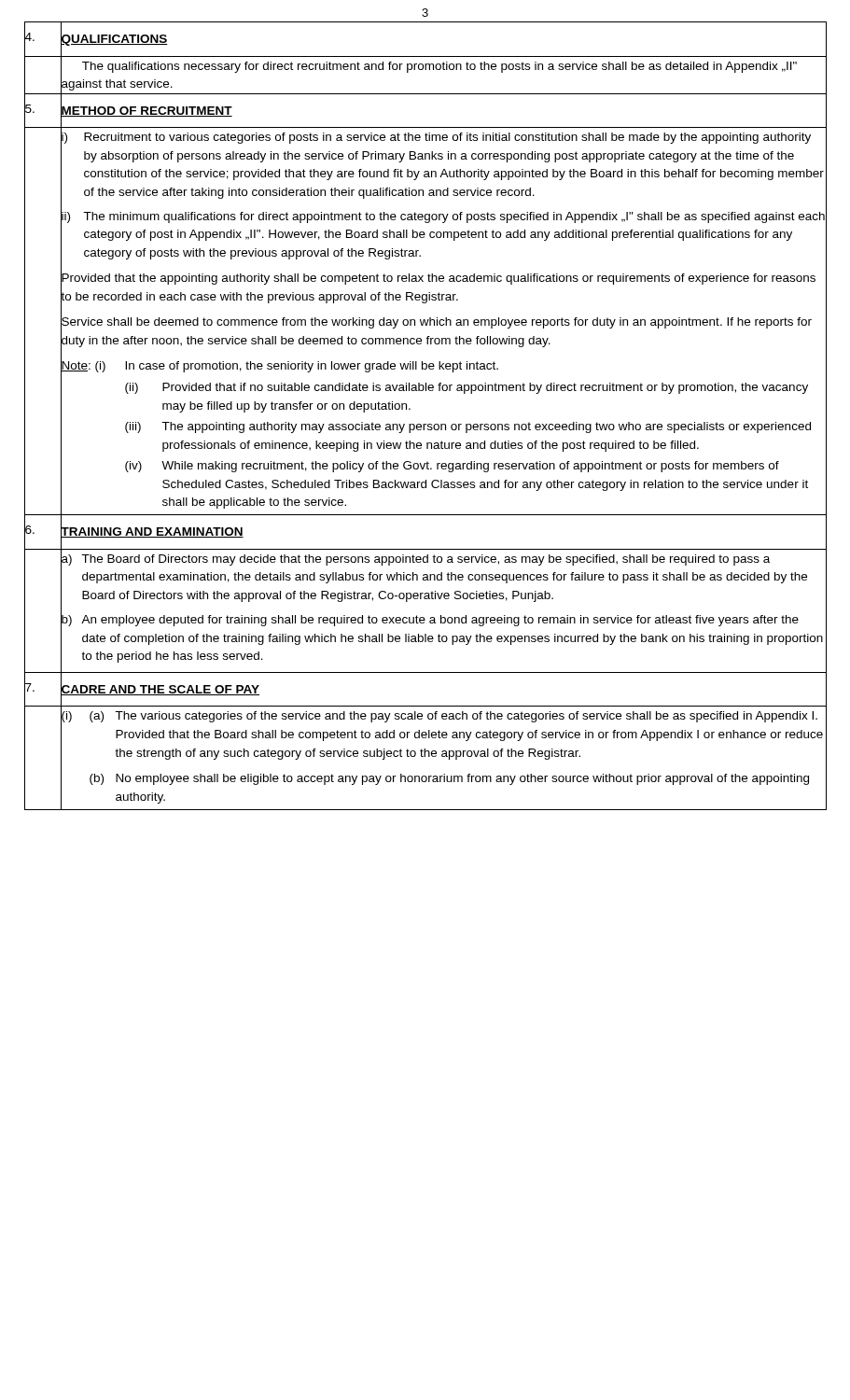
Task: Locate the block starting "a) The Board of"
Action: tap(443, 577)
